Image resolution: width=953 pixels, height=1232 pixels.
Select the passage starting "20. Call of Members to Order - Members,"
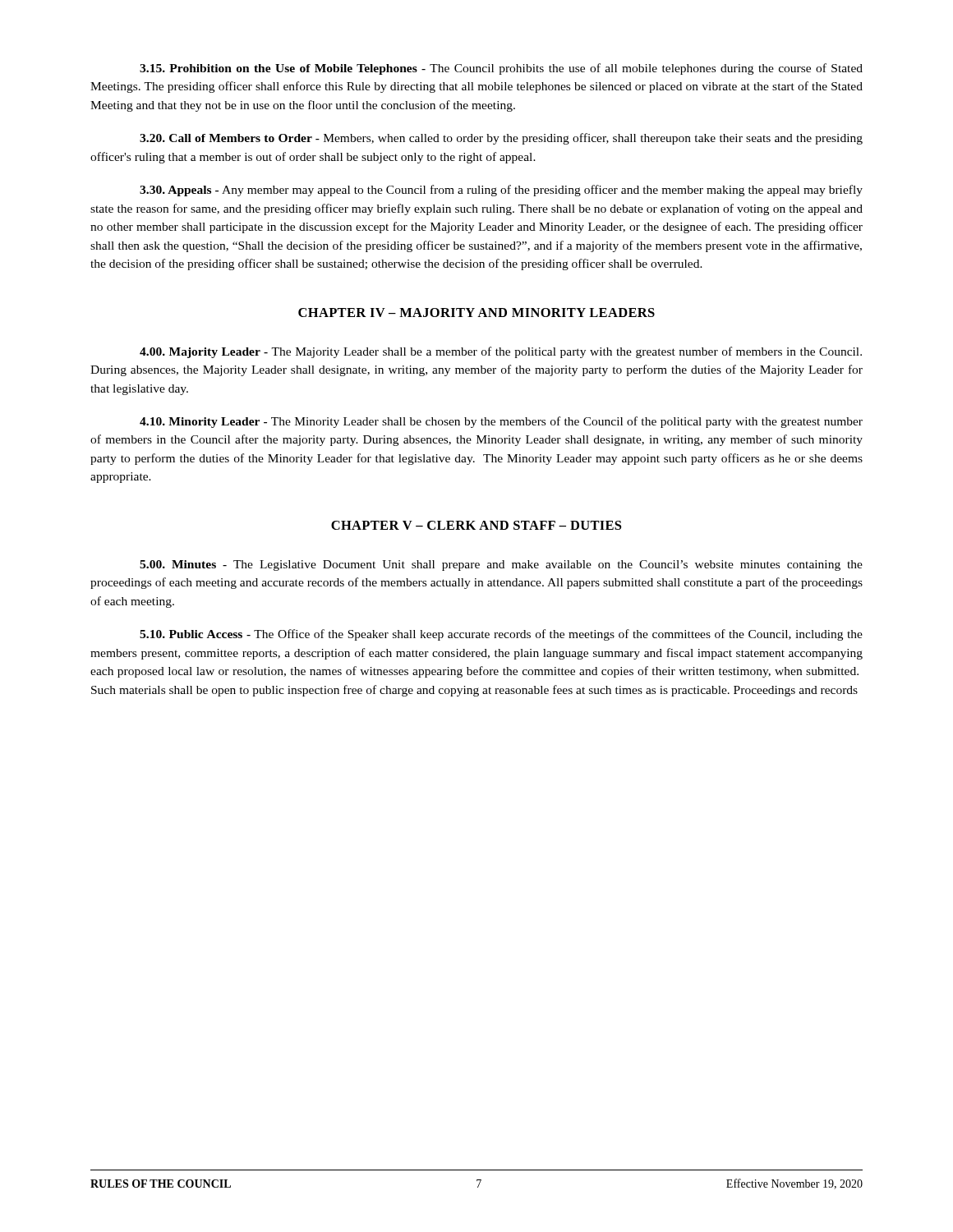(476, 148)
